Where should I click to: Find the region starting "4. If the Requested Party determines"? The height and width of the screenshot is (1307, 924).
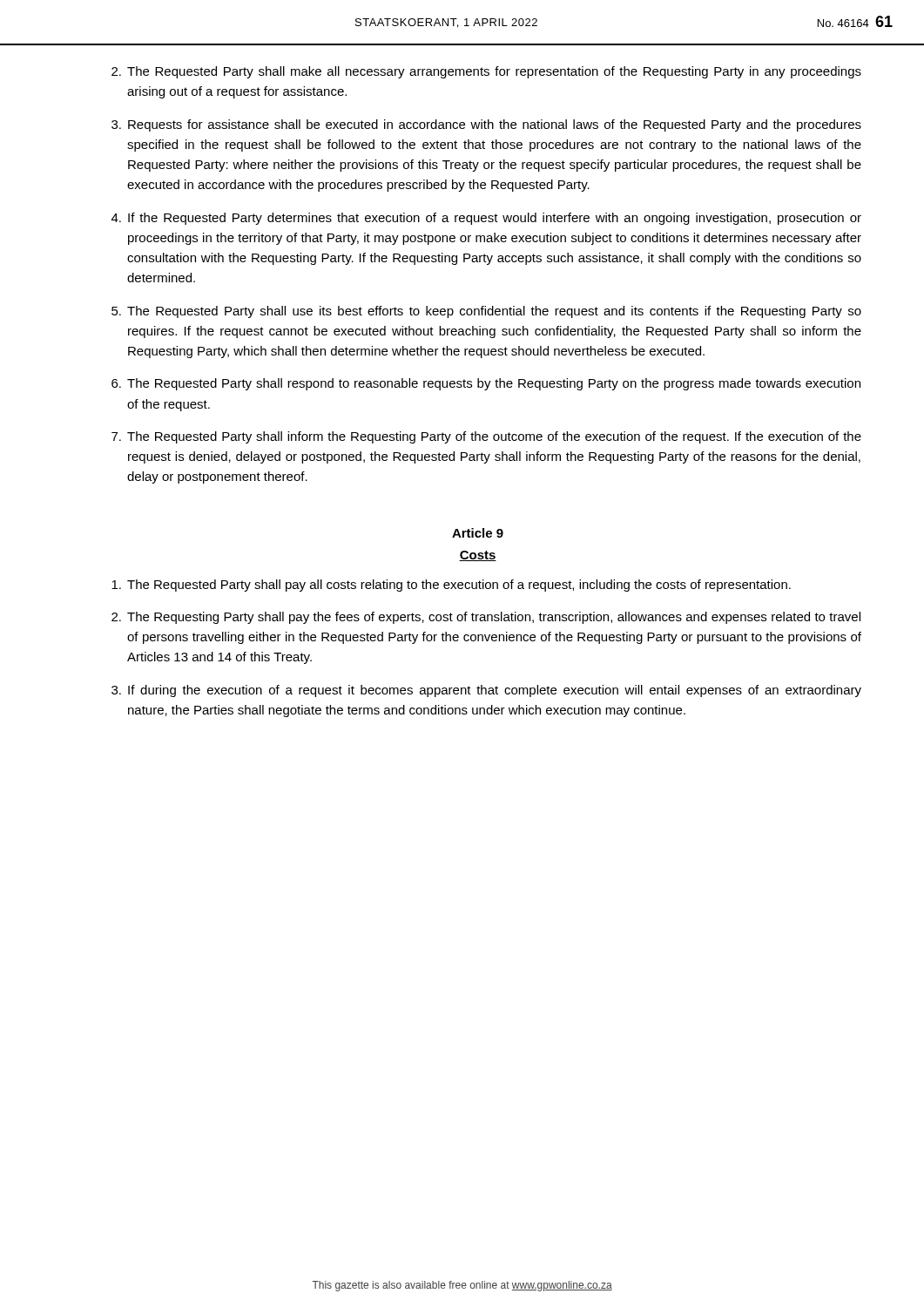[478, 247]
